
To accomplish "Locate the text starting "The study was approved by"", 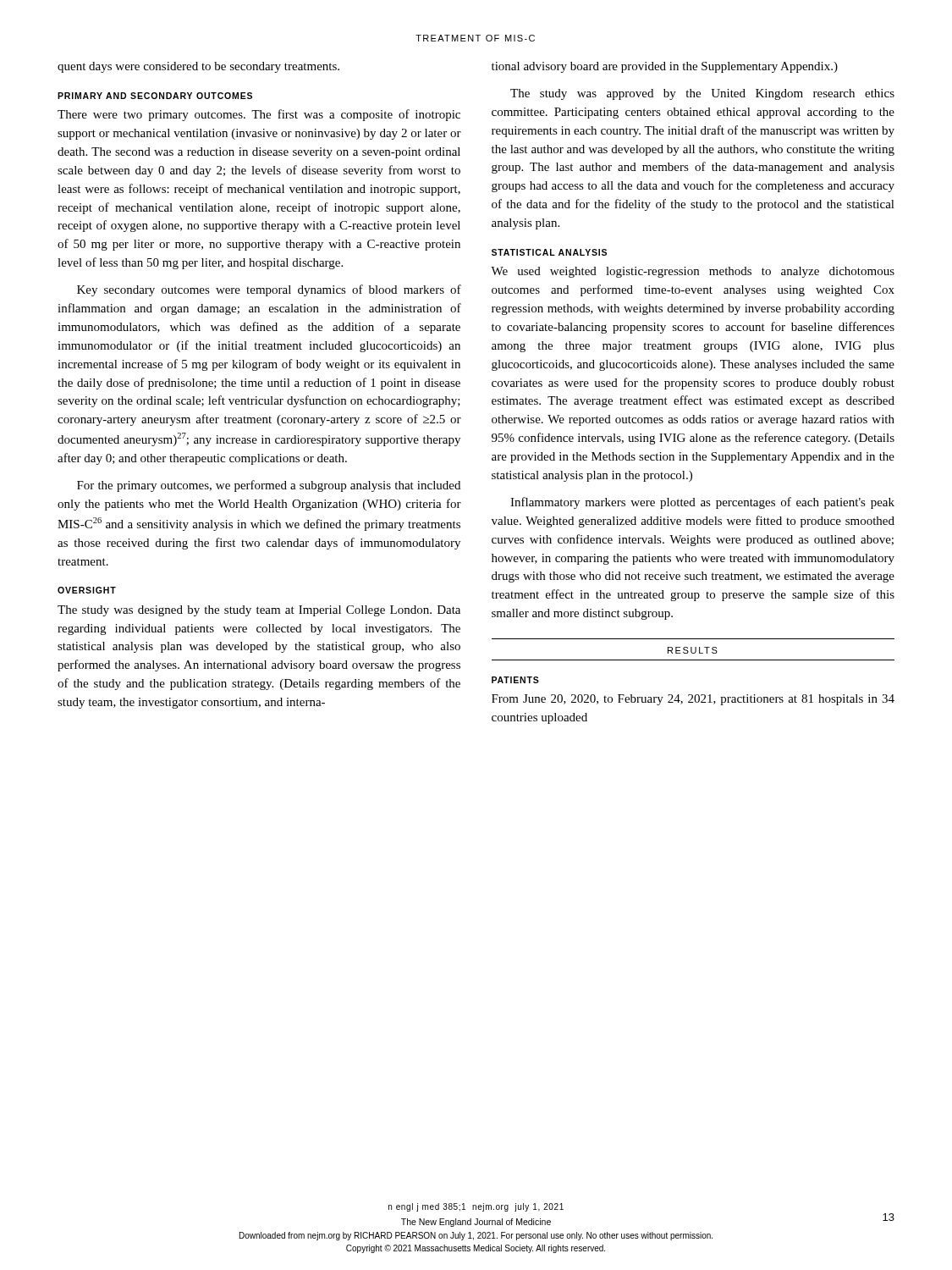I will tap(693, 159).
